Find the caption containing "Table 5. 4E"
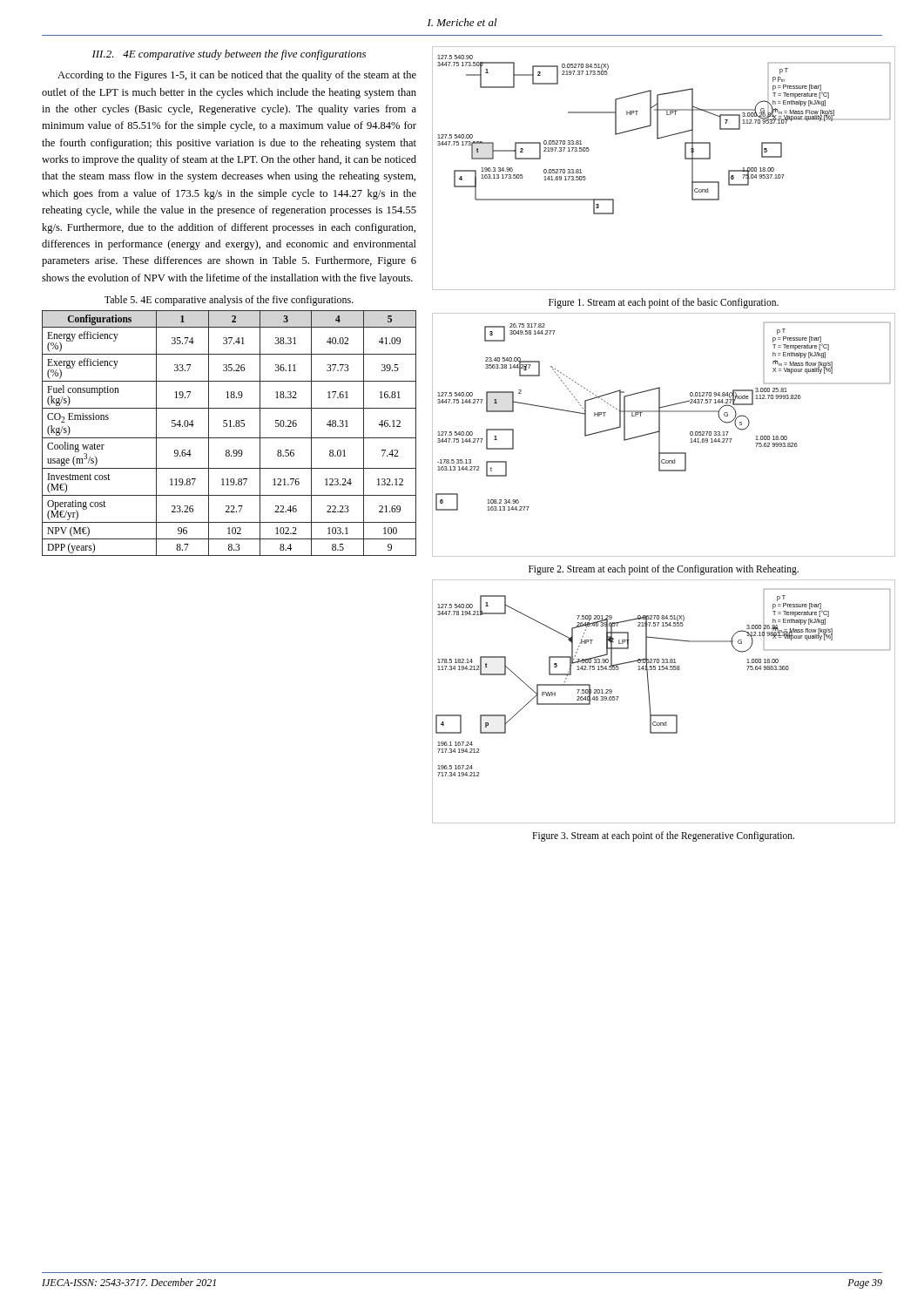Screen dimensions: 1307x924 tap(229, 300)
